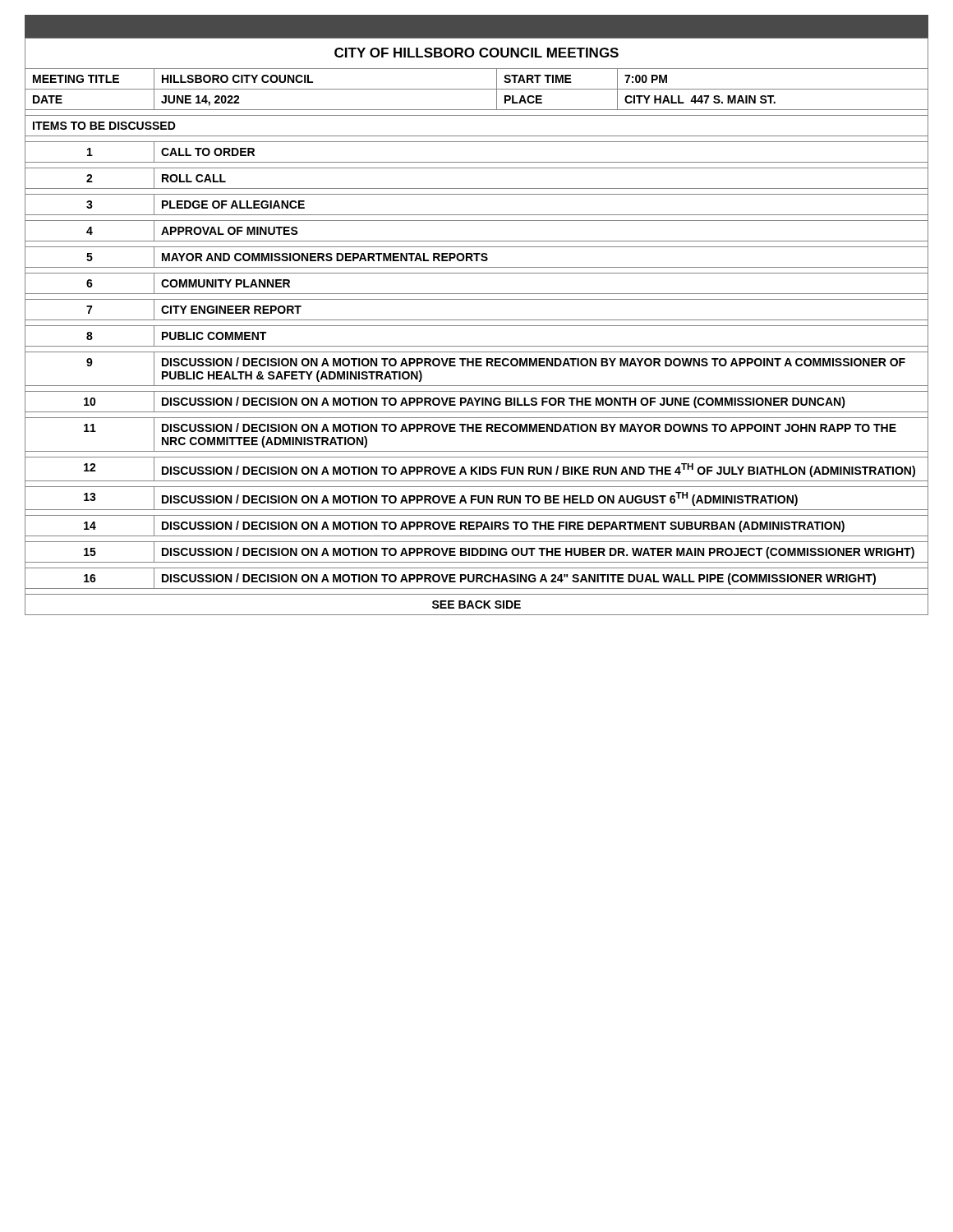
Task: Find the table that mentions "DATE JUNE 14, 2022 PLACE"
Action: pos(476,99)
